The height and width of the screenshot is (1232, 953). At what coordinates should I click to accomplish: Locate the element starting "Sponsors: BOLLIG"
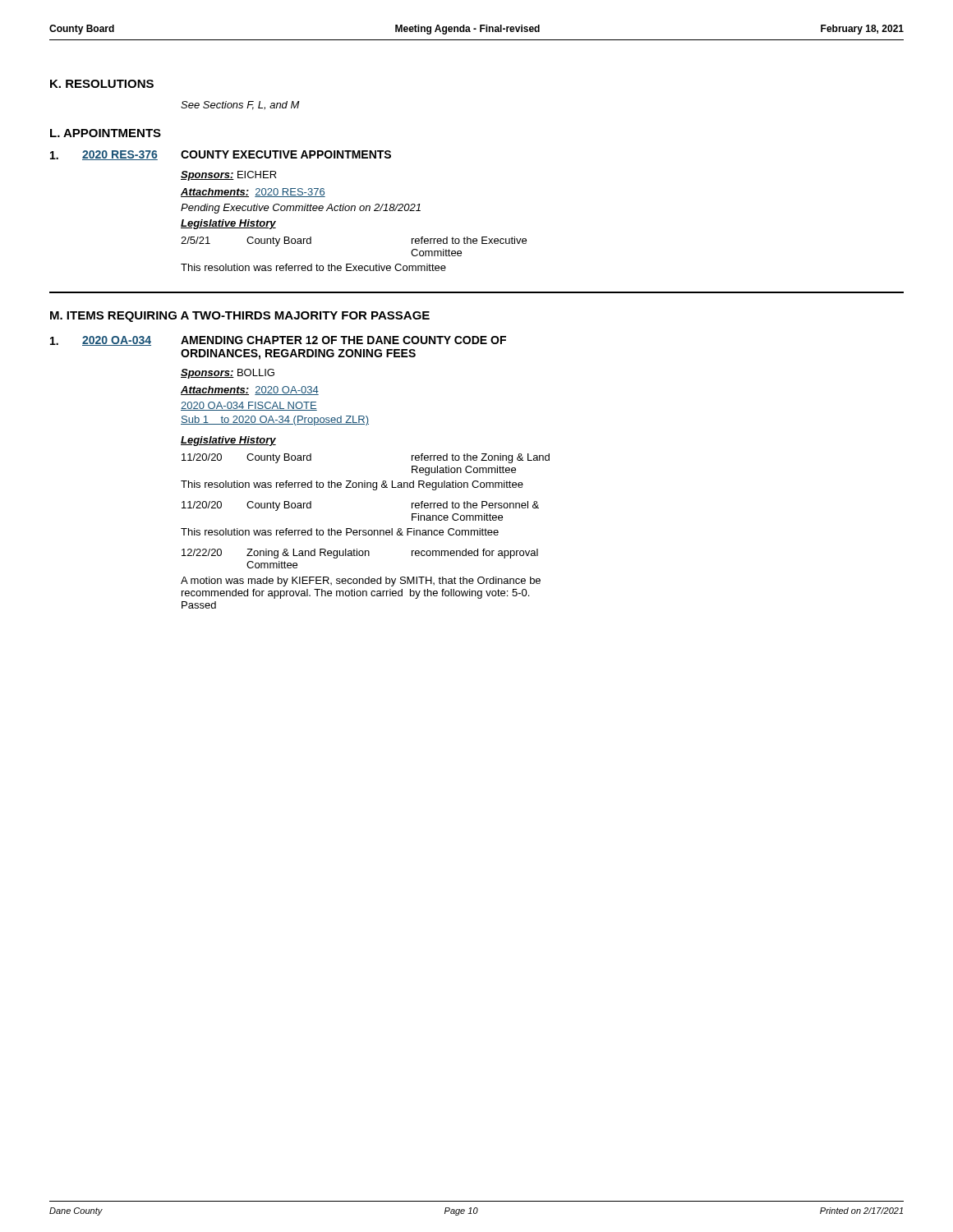pos(228,374)
